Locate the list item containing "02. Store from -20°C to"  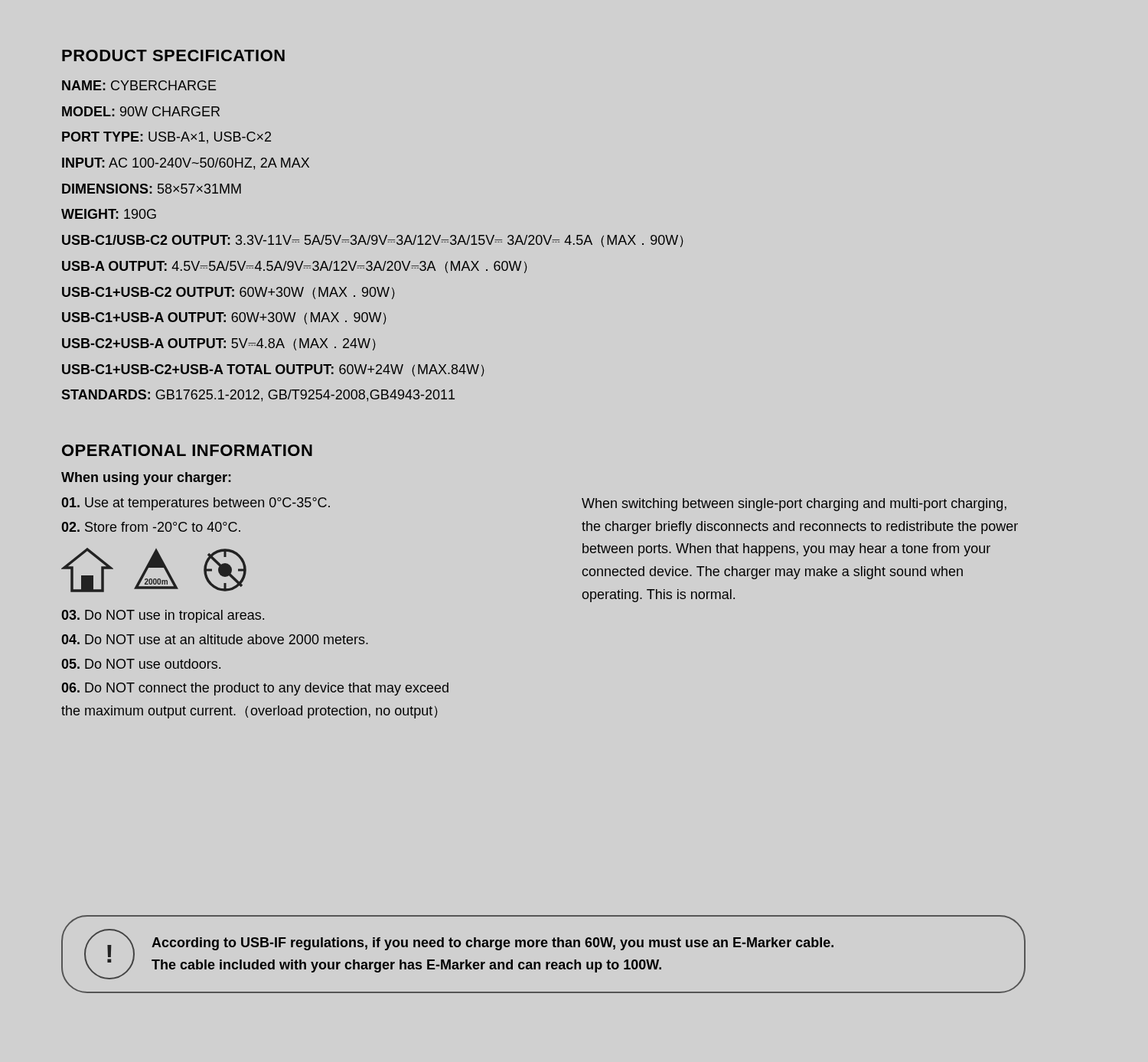pos(151,527)
